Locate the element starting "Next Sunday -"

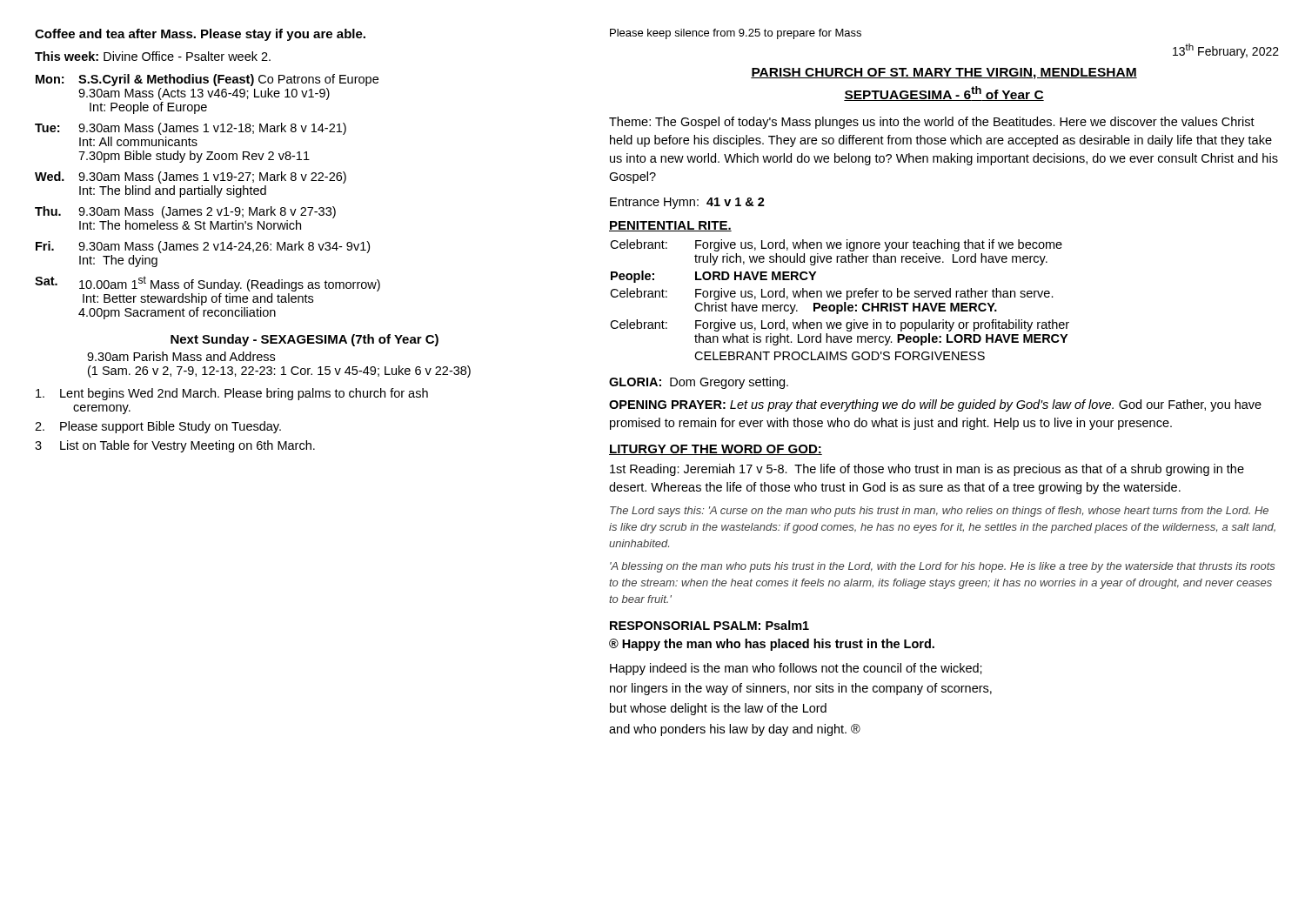point(304,339)
